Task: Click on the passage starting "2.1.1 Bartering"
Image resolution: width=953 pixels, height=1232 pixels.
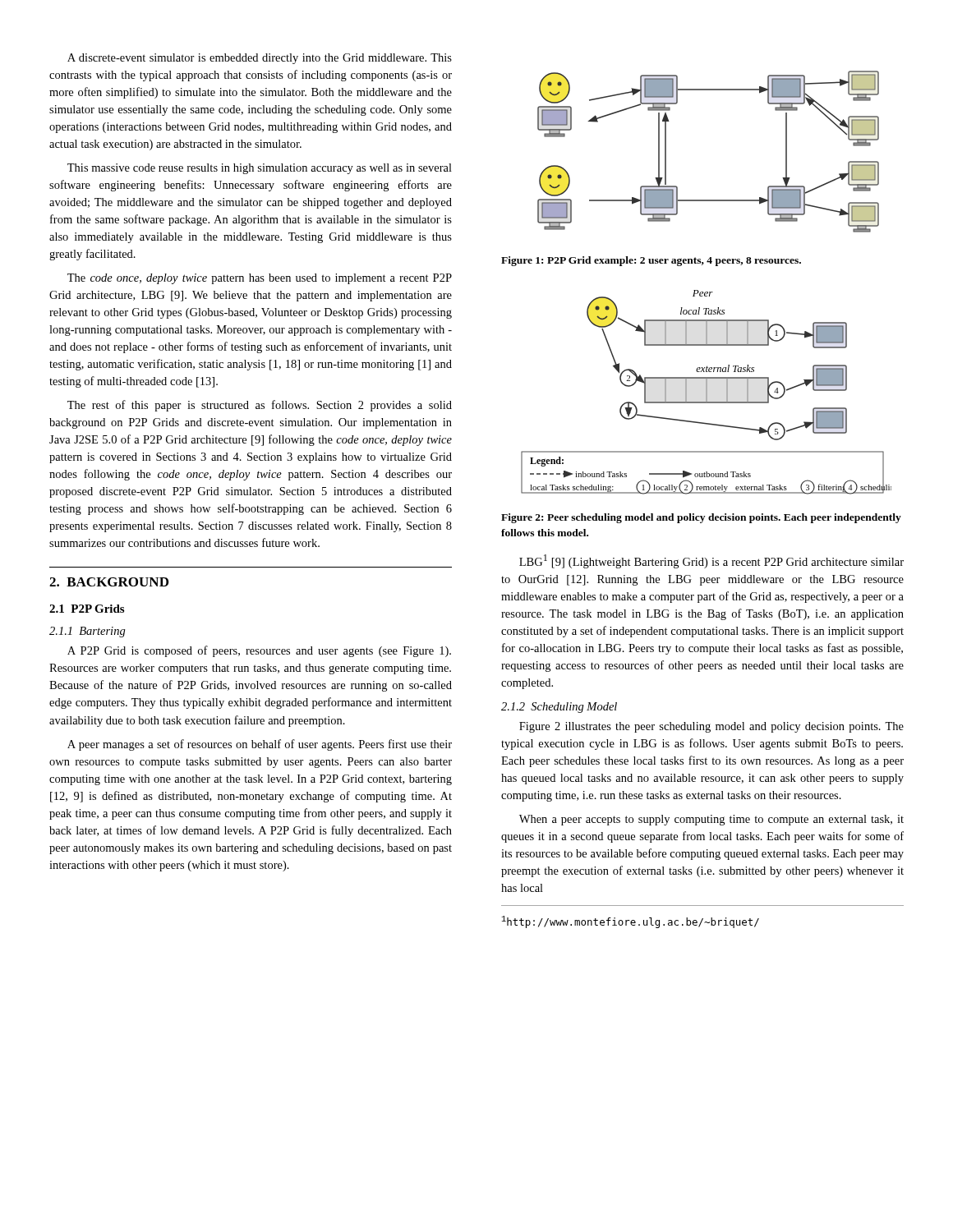Action: (87, 631)
